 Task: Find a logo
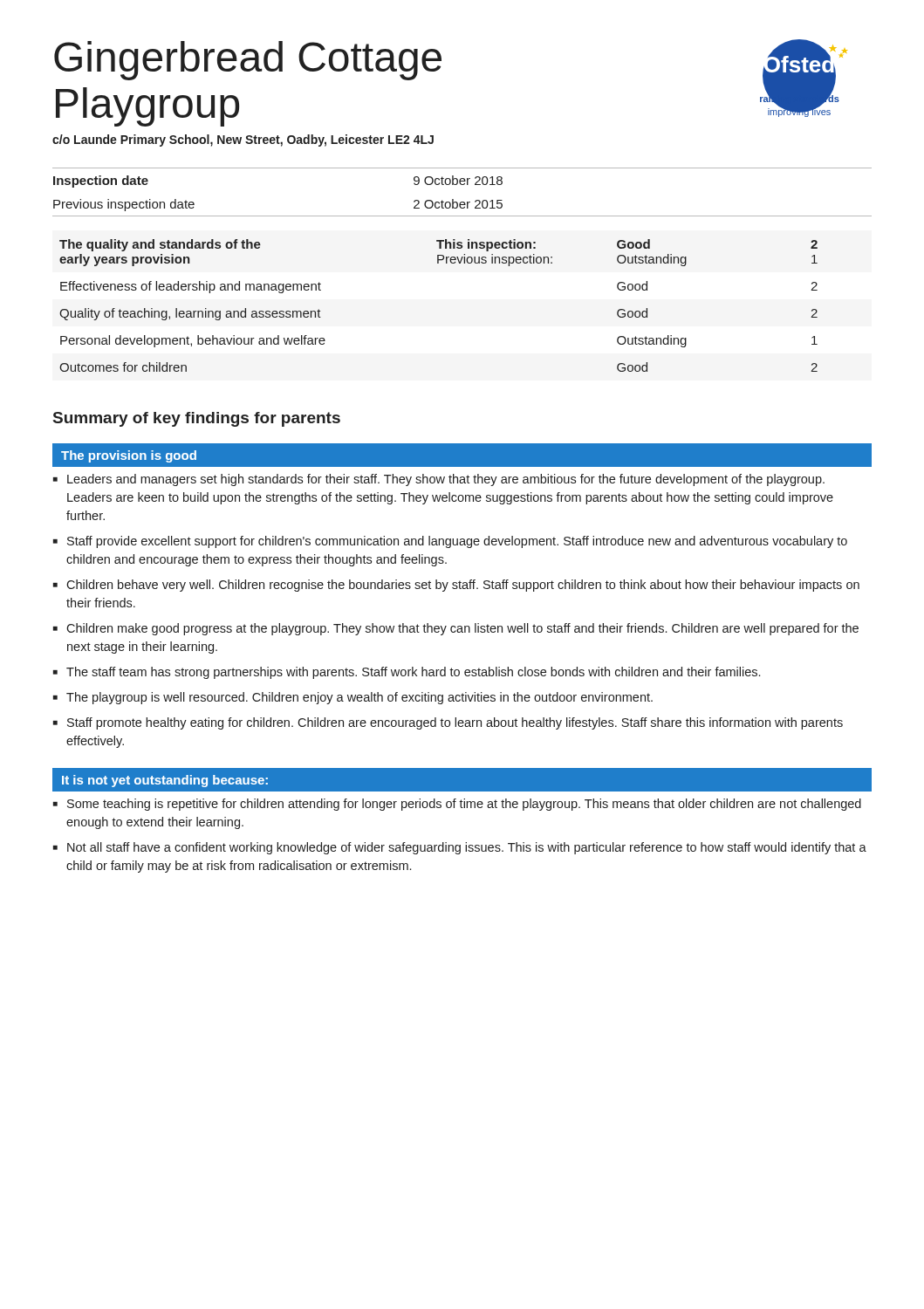802,89
